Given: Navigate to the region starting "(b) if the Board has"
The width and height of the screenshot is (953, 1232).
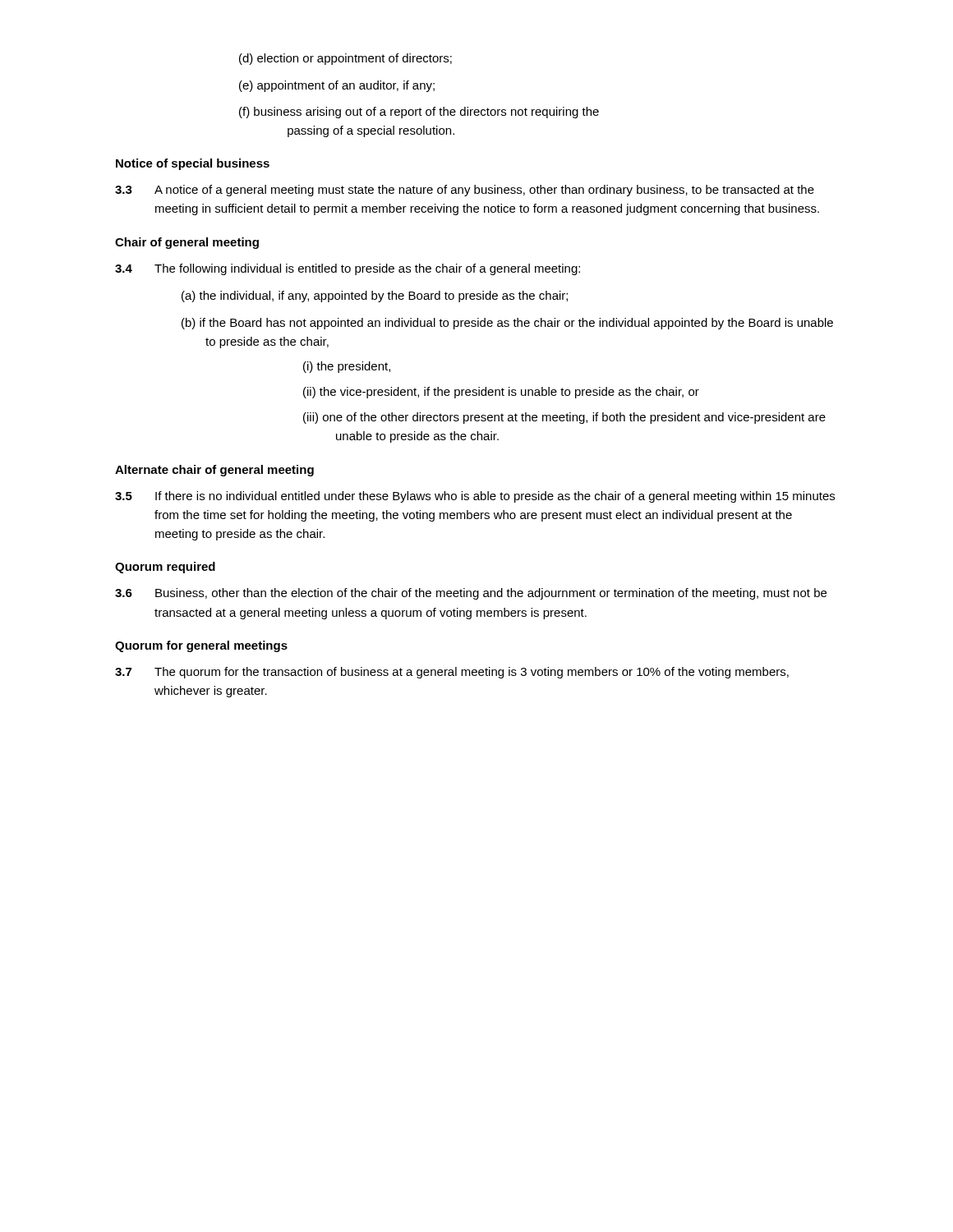Looking at the screenshot, I should (x=507, y=332).
